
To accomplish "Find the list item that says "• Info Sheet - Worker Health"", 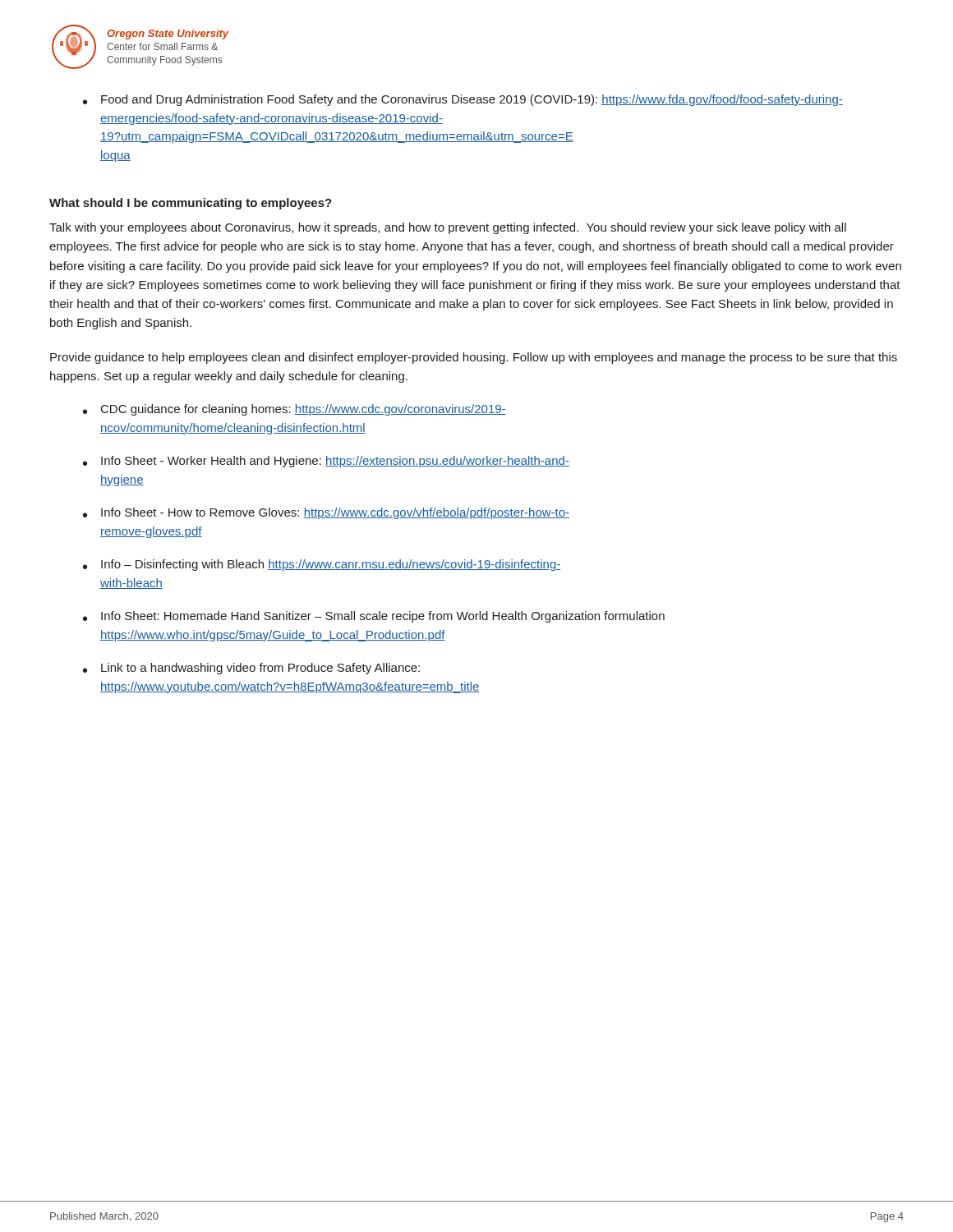I will pos(326,470).
